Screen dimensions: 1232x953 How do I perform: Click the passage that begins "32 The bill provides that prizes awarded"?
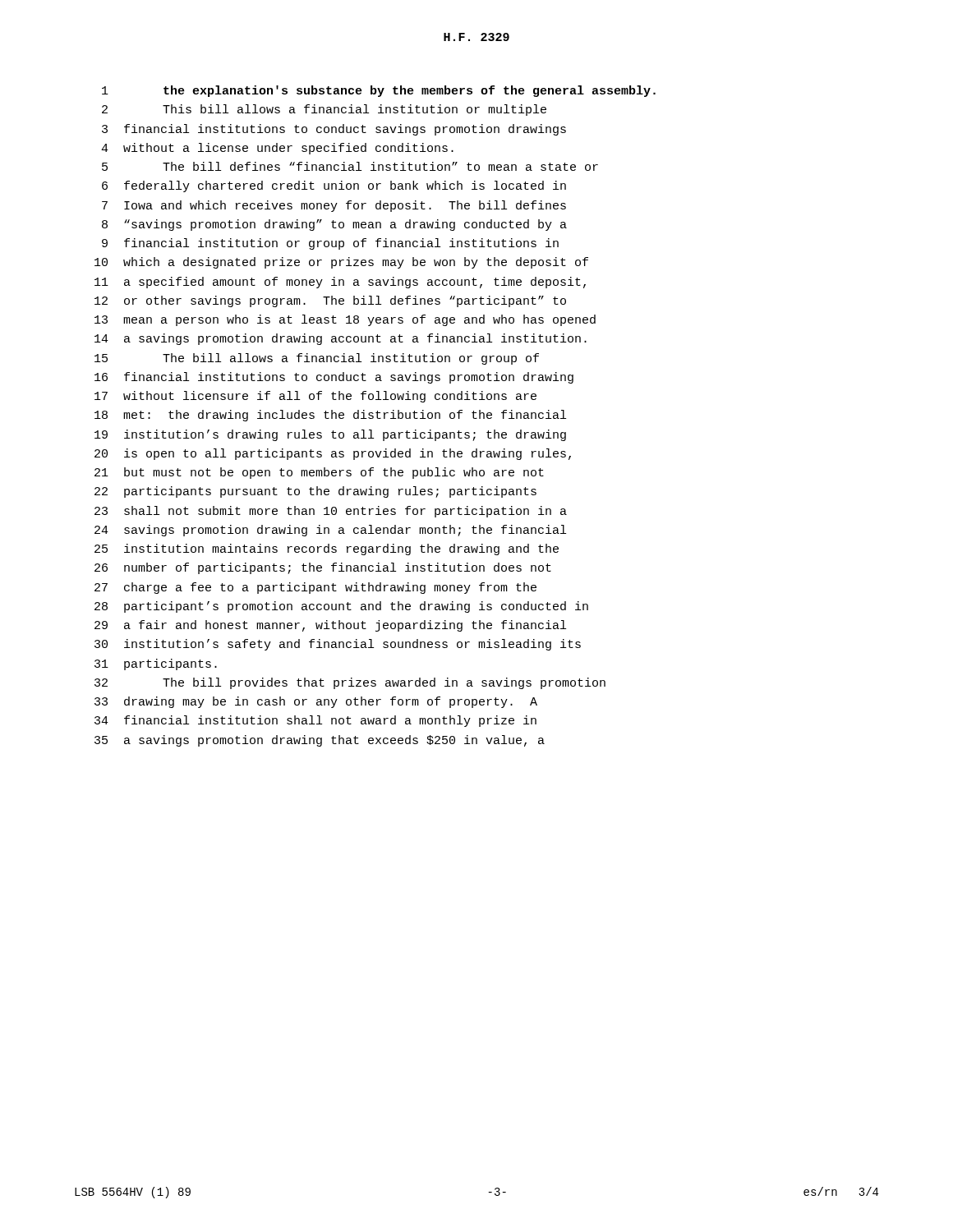476,712
